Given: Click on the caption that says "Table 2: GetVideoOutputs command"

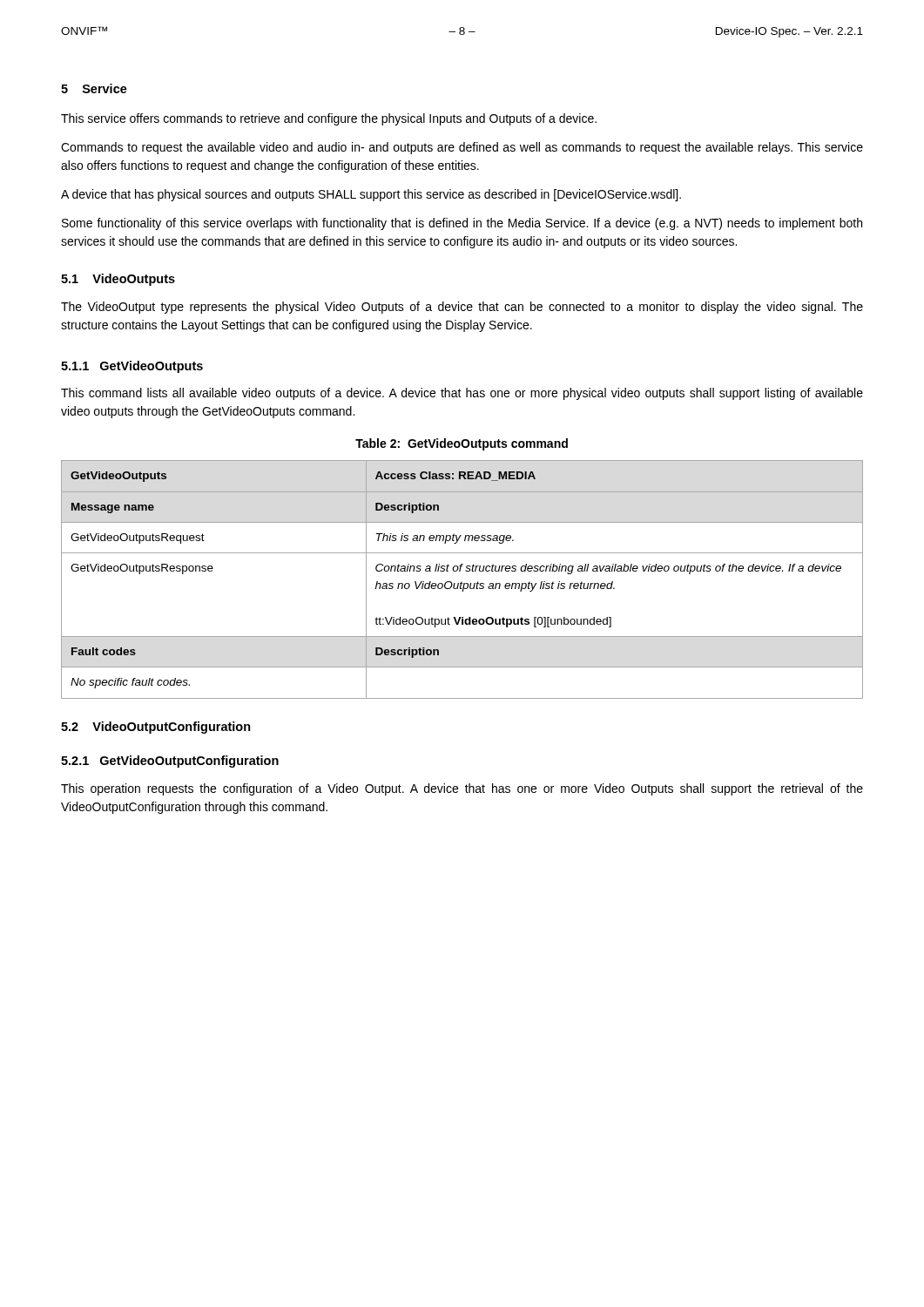Looking at the screenshot, I should pos(462,444).
